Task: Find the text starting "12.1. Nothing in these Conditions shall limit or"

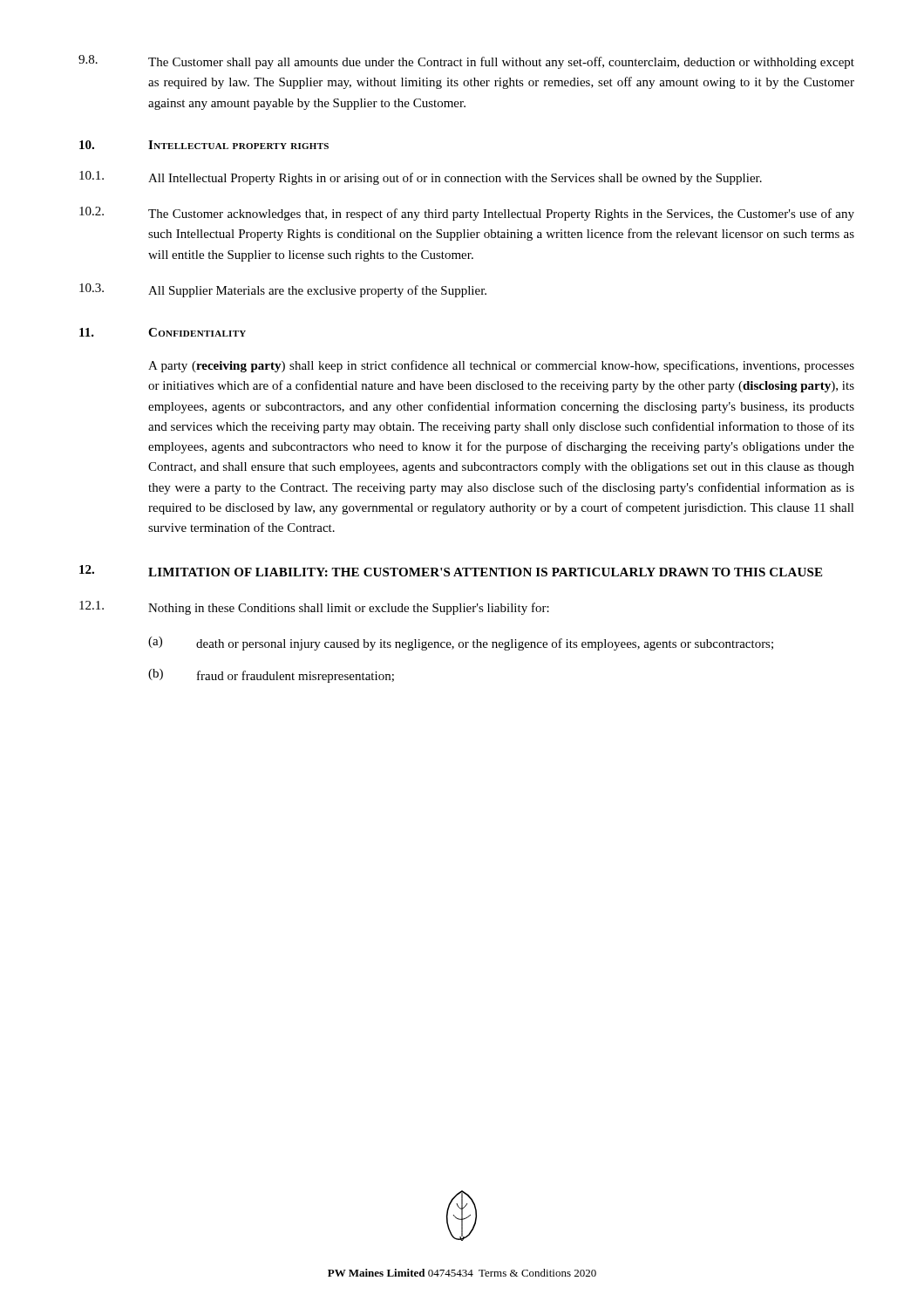Action: coord(466,608)
